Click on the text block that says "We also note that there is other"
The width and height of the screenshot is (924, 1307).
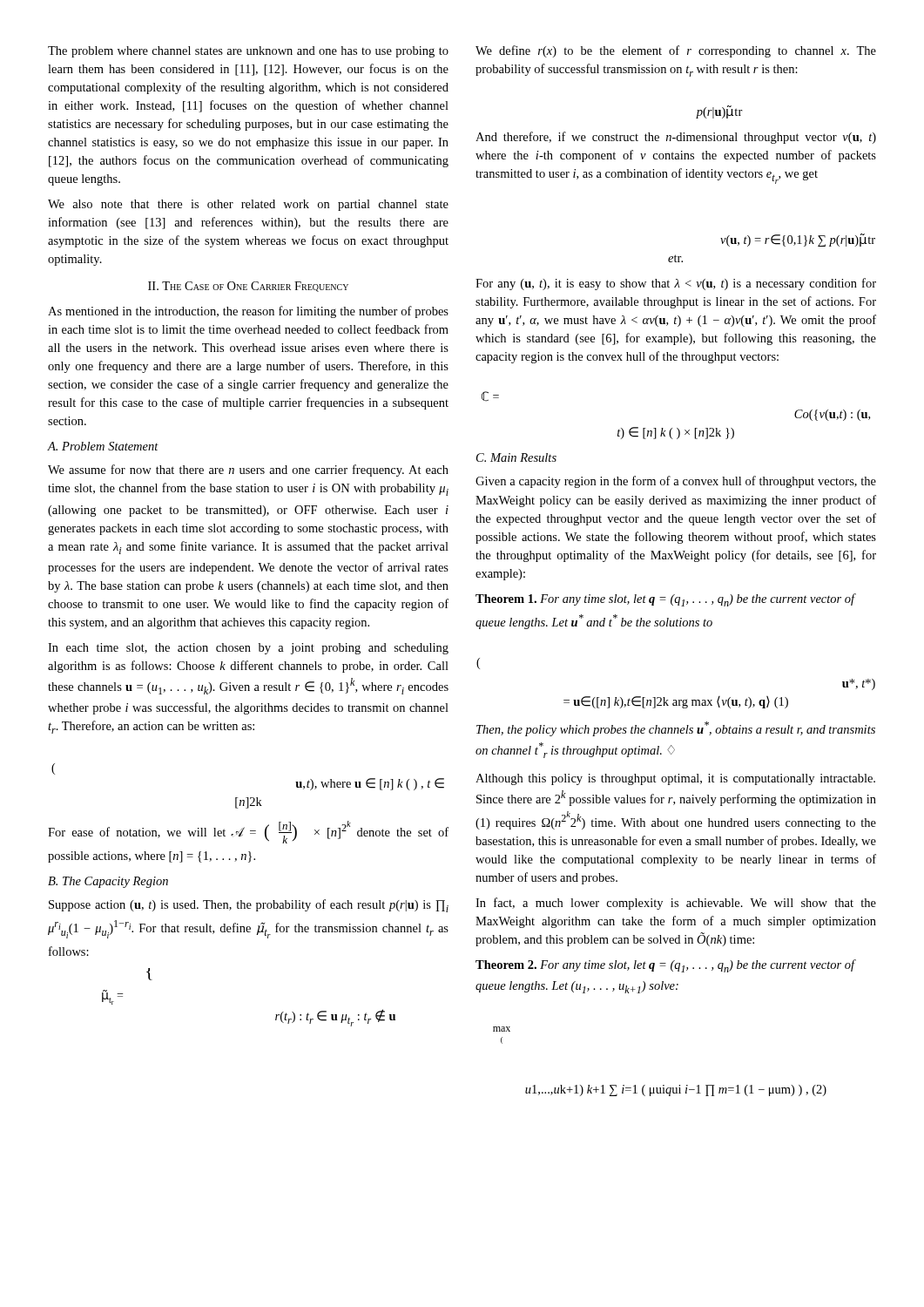(248, 232)
